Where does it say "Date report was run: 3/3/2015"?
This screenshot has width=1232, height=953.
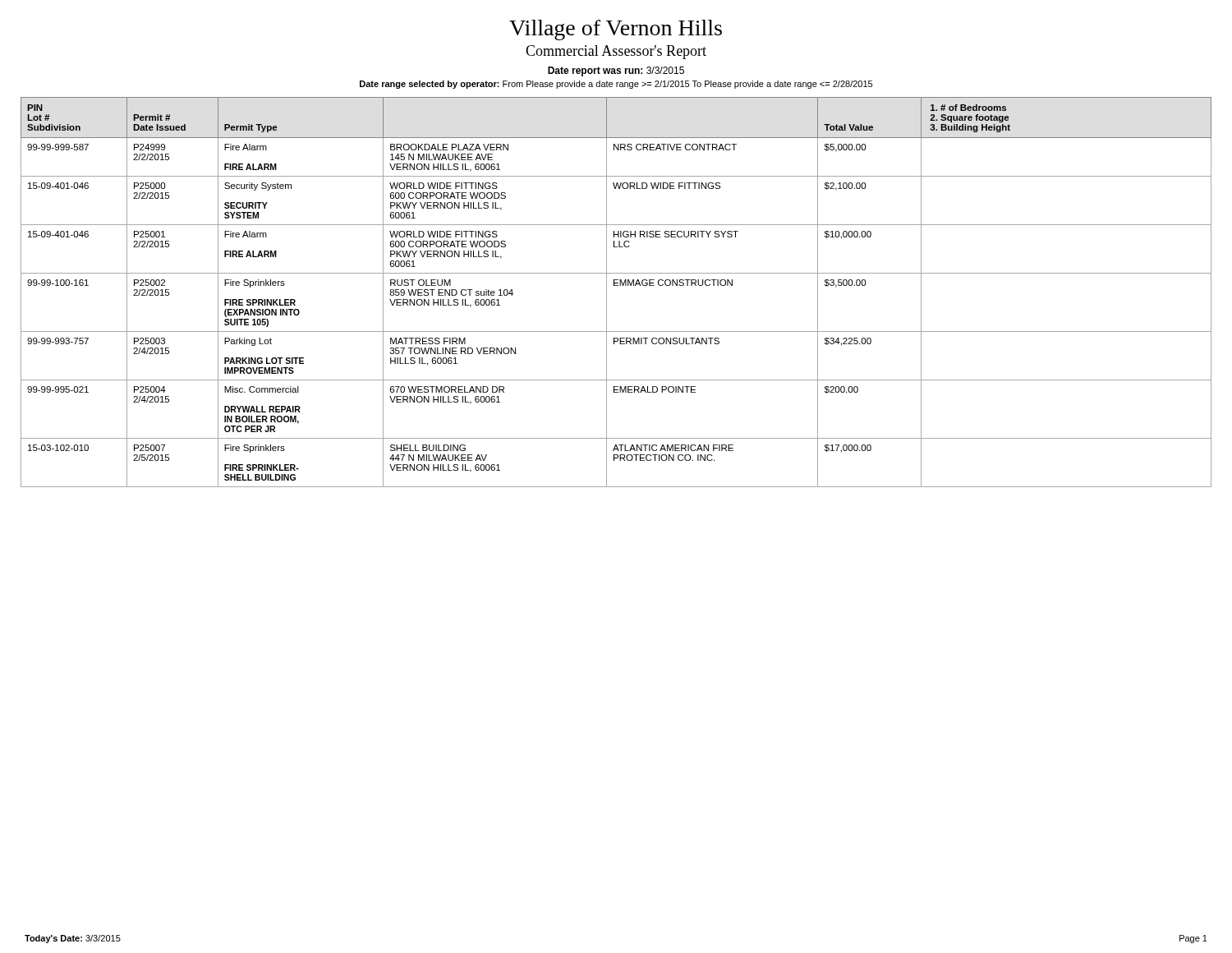616,71
